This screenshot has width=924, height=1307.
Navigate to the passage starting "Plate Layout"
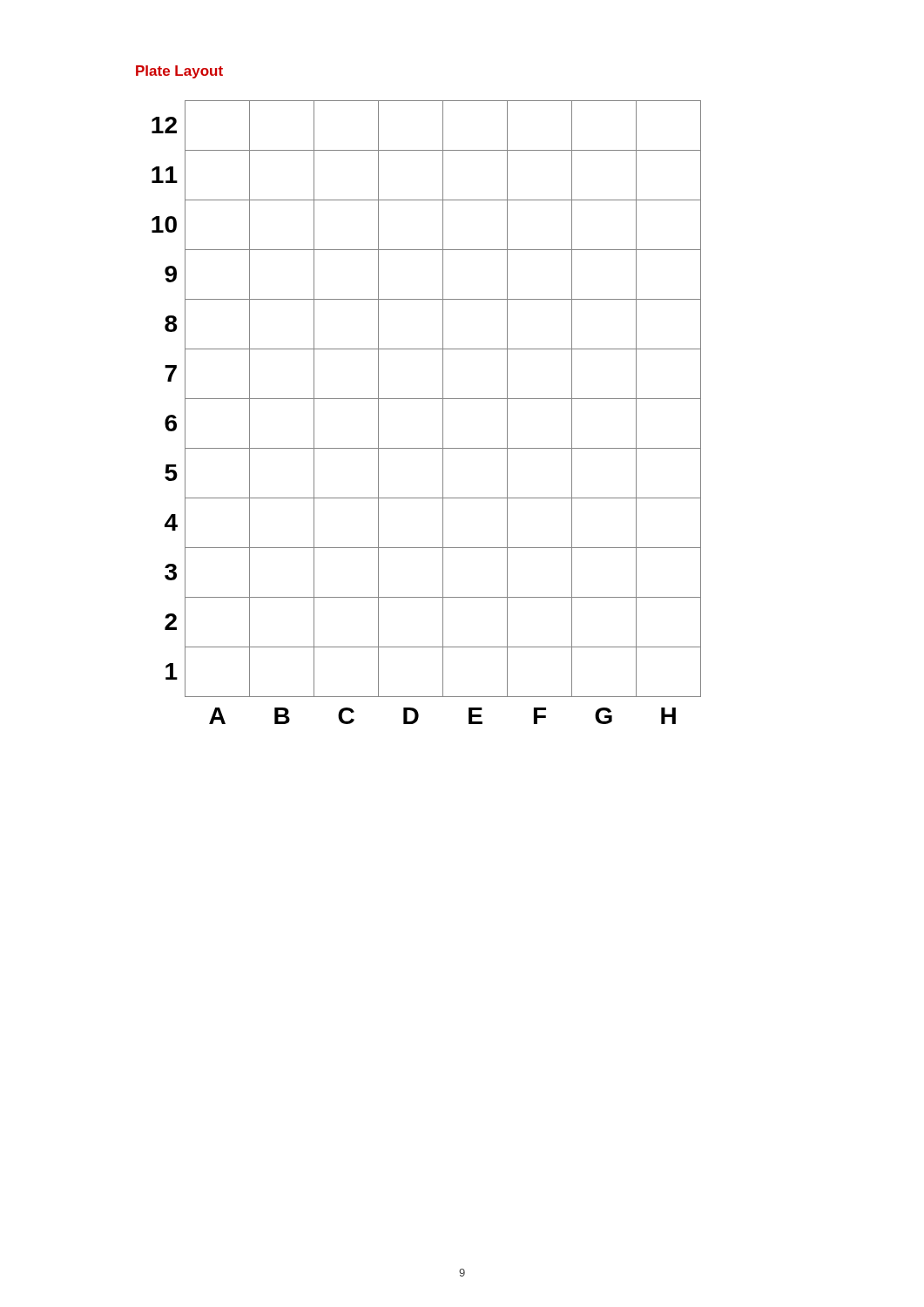[179, 71]
